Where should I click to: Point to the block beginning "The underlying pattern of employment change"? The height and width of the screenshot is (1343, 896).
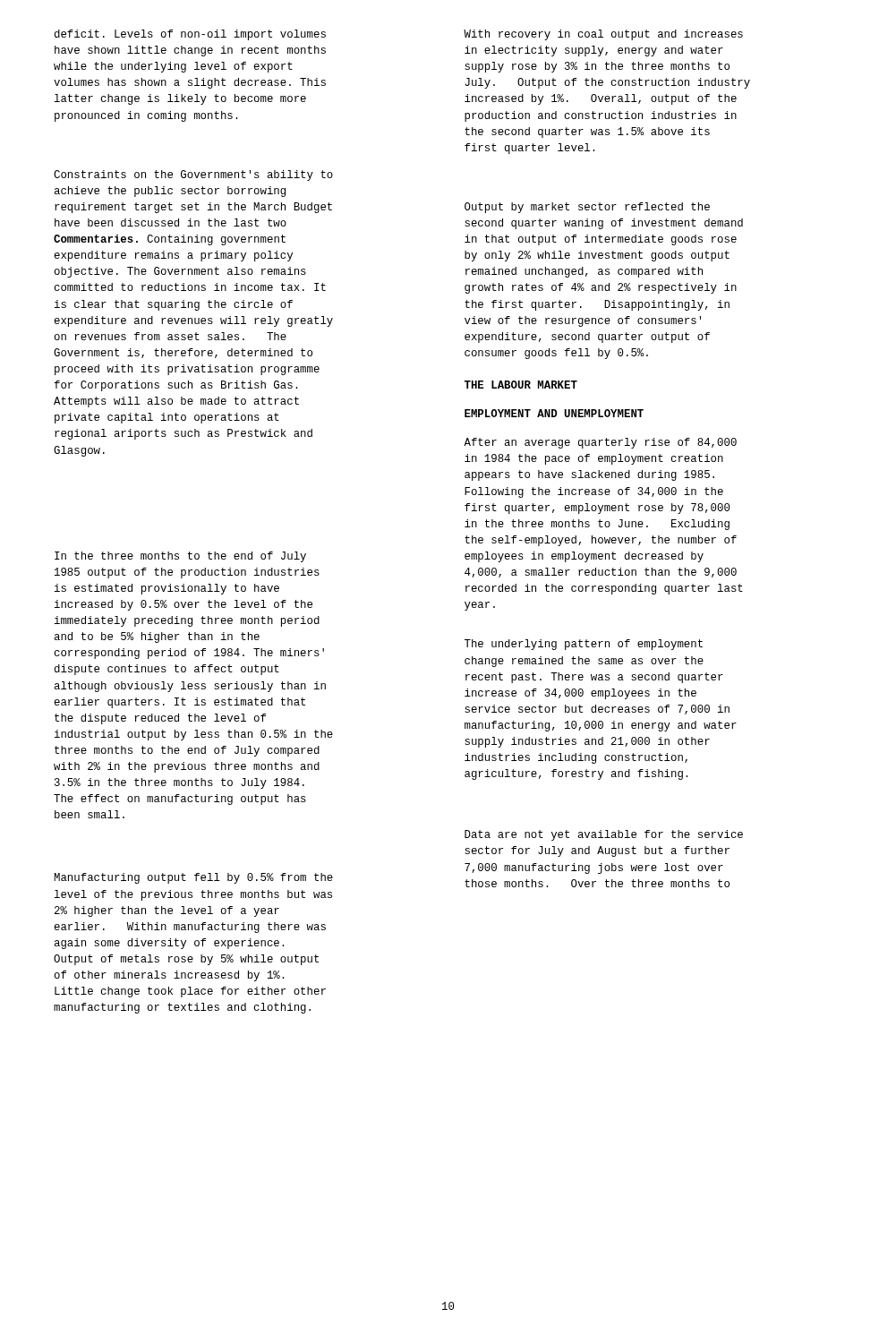pos(601,710)
